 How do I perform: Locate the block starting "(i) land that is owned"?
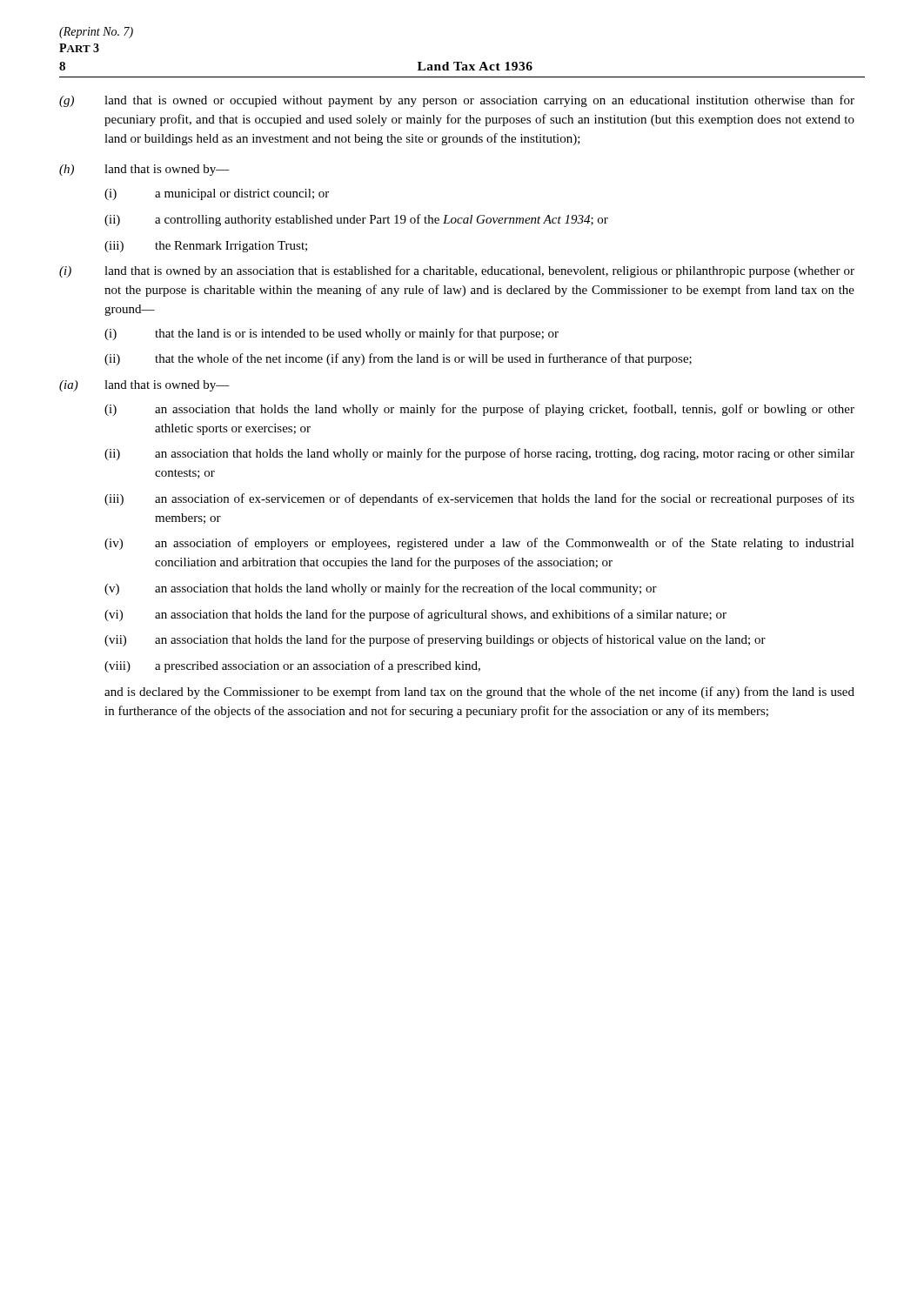[x=457, y=271]
